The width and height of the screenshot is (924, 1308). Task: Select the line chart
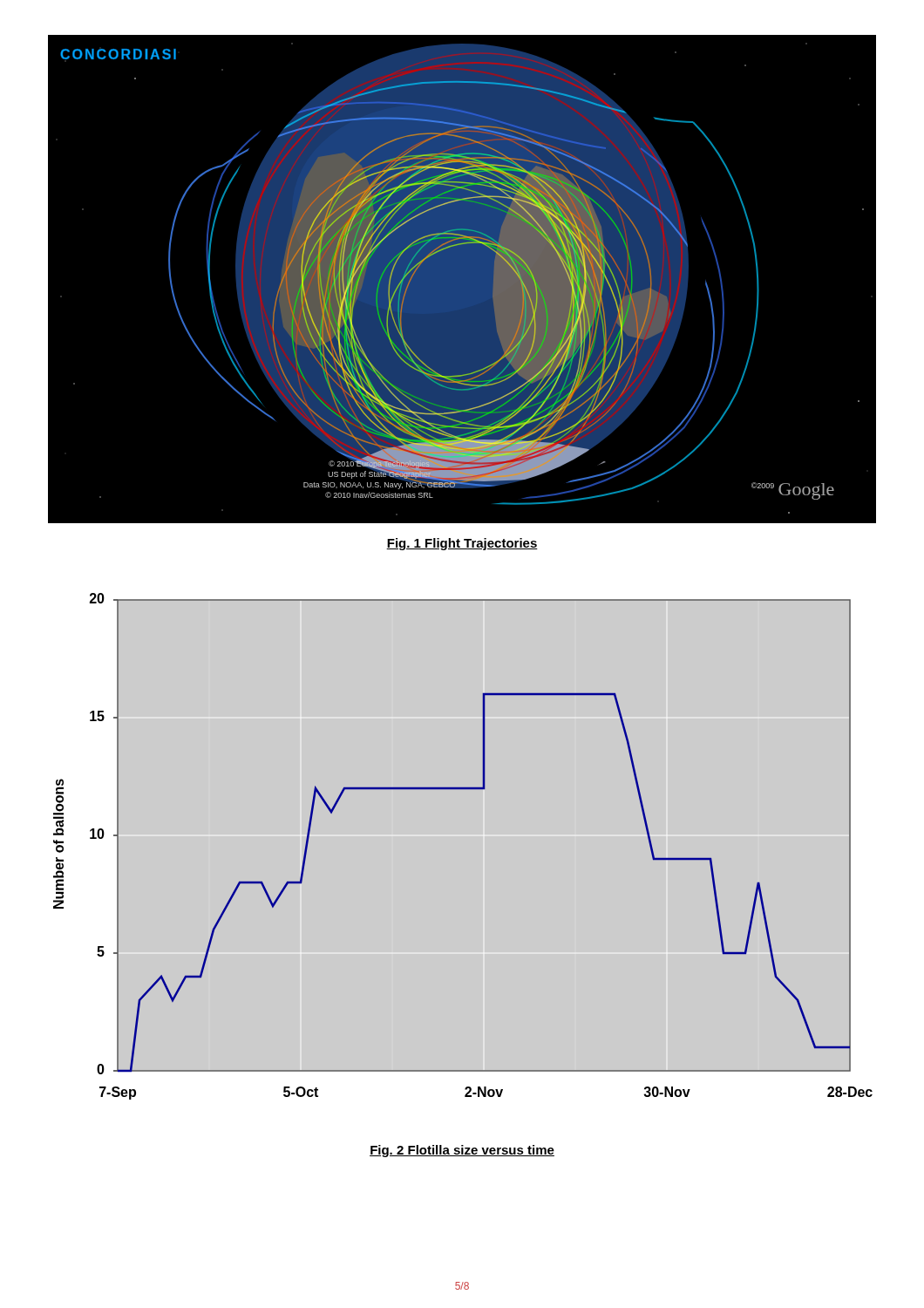tap(462, 879)
